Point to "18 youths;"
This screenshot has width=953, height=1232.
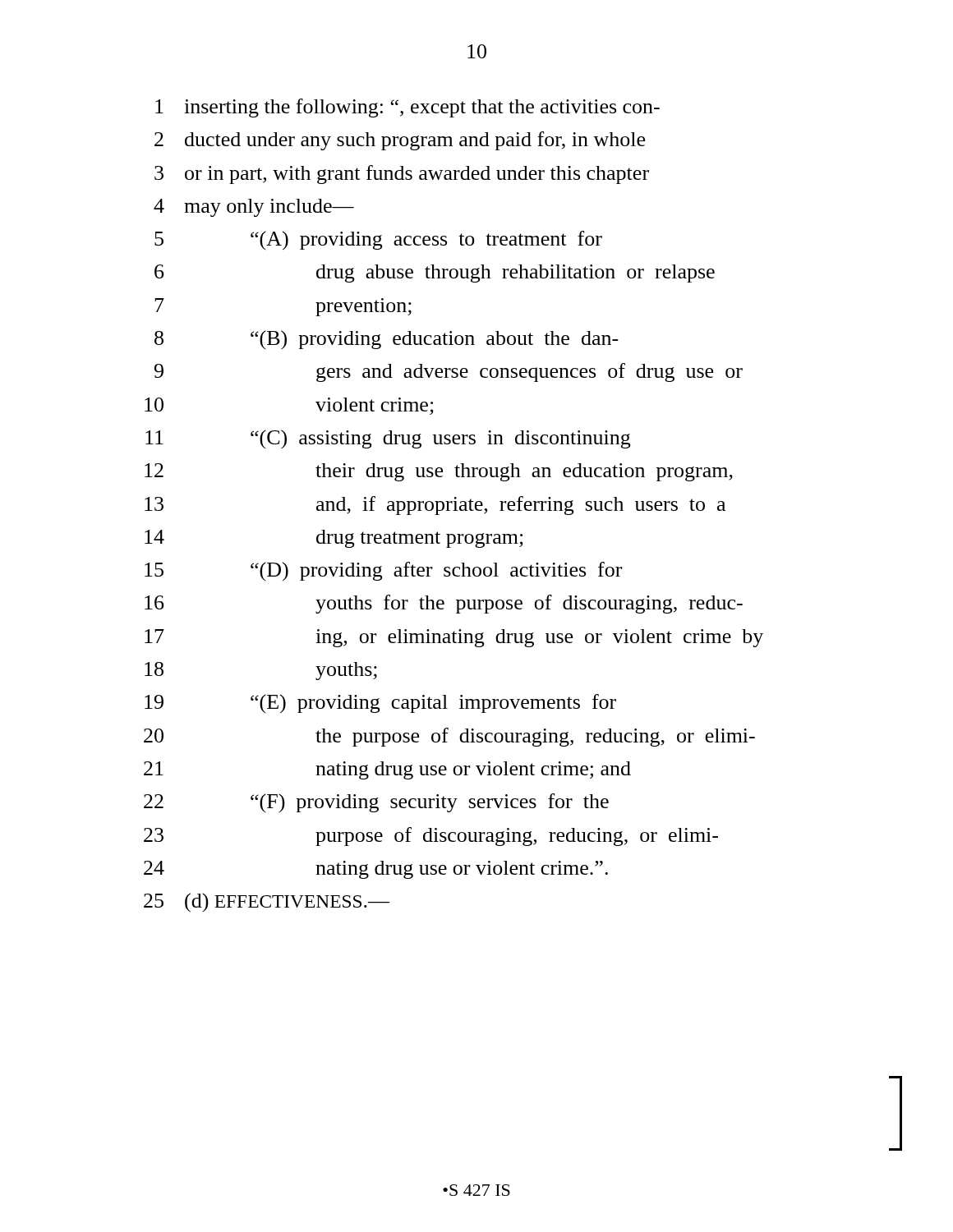point(159,669)
